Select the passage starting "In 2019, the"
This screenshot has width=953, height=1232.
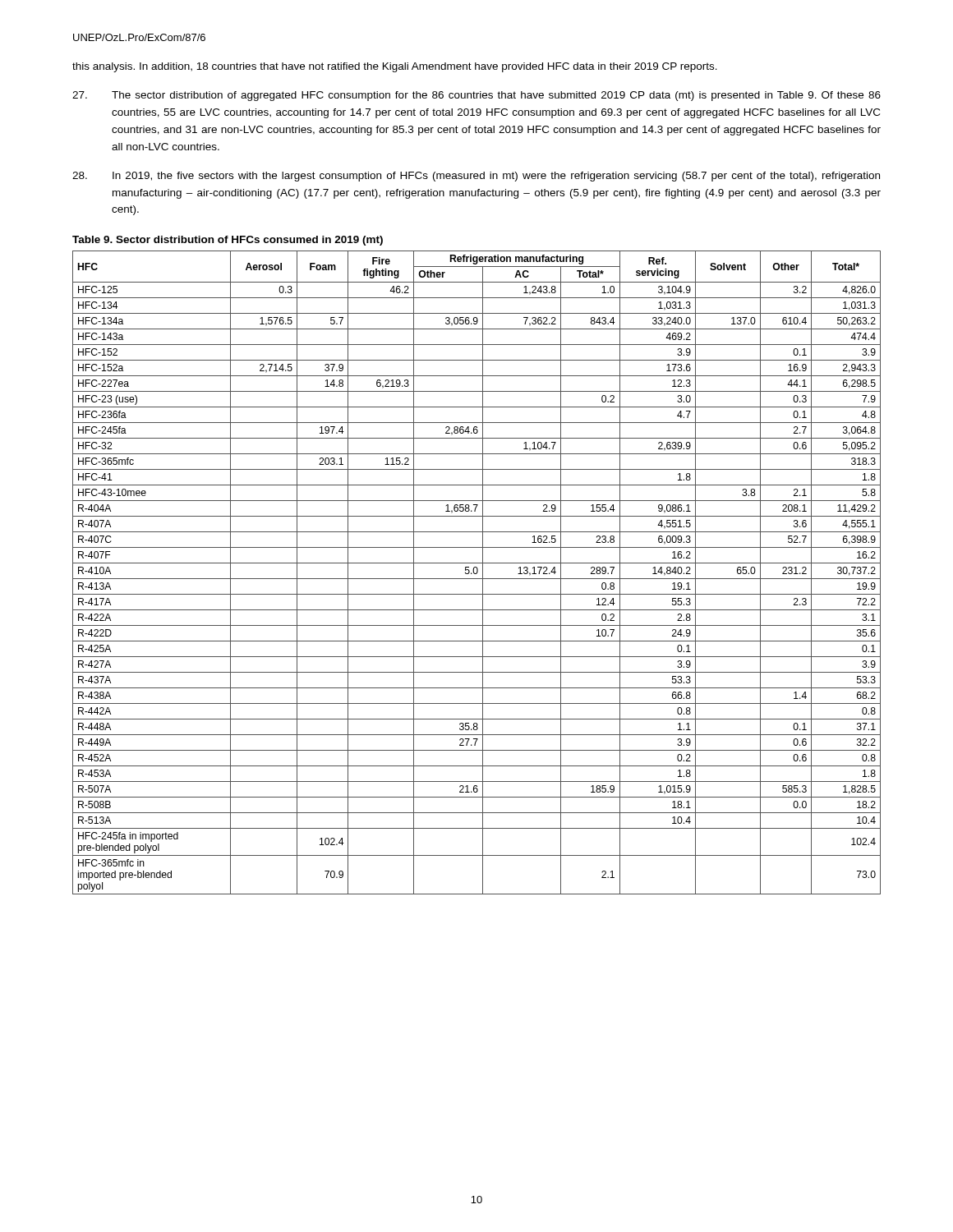point(476,193)
